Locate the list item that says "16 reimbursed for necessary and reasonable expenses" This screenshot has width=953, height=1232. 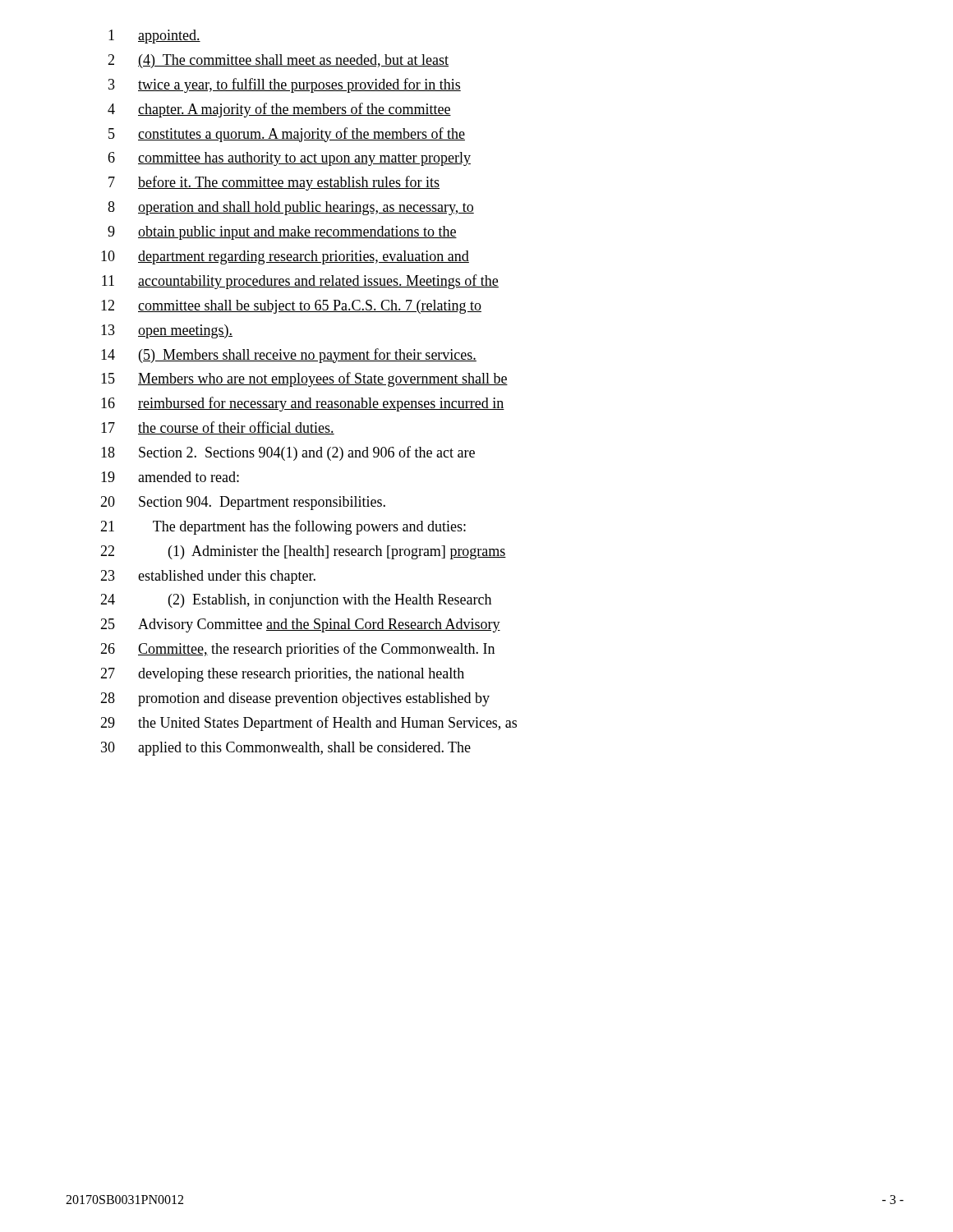[485, 404]
